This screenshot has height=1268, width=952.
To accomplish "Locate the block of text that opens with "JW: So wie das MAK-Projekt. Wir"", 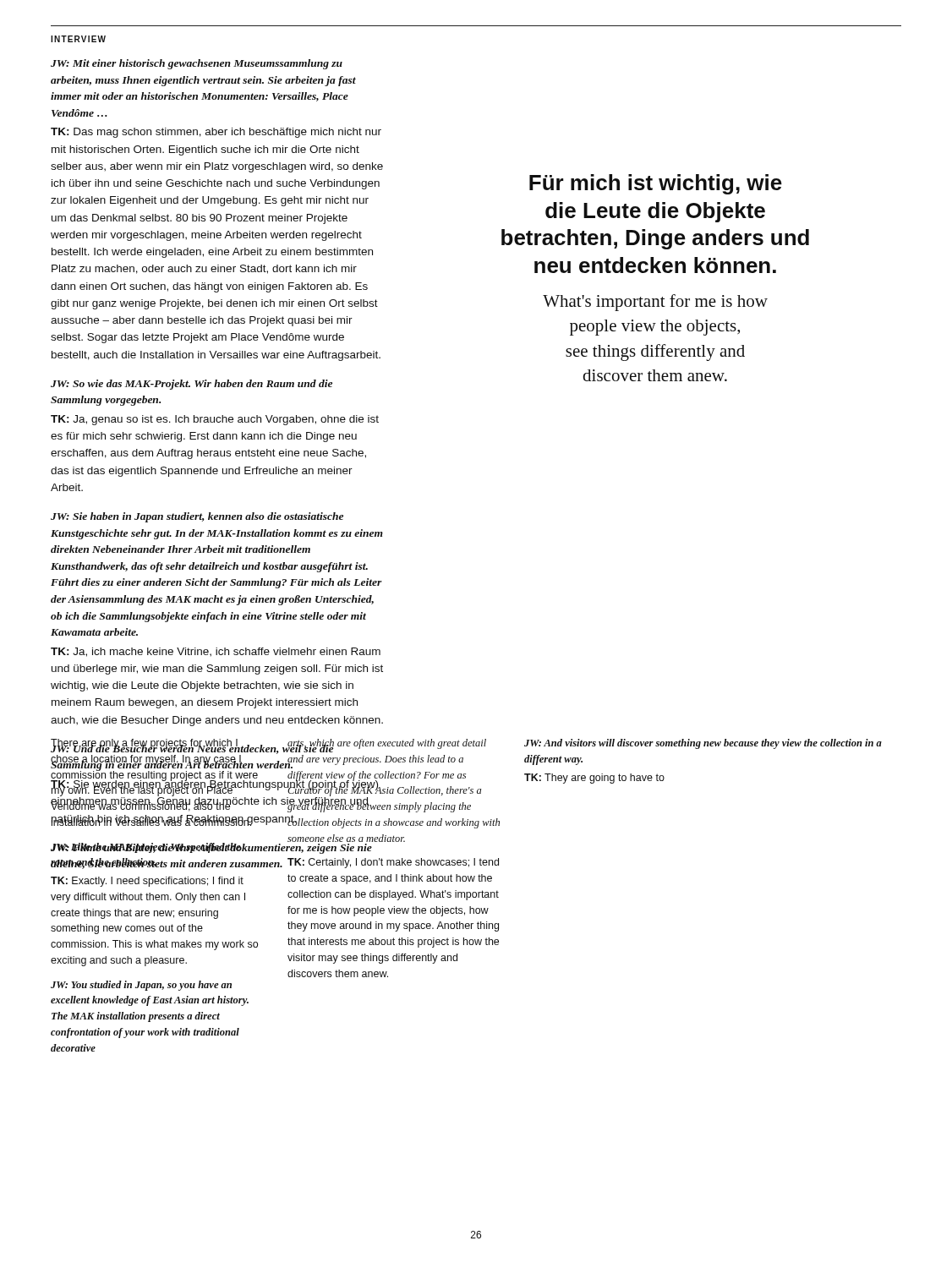I will (x=218, y=436).
